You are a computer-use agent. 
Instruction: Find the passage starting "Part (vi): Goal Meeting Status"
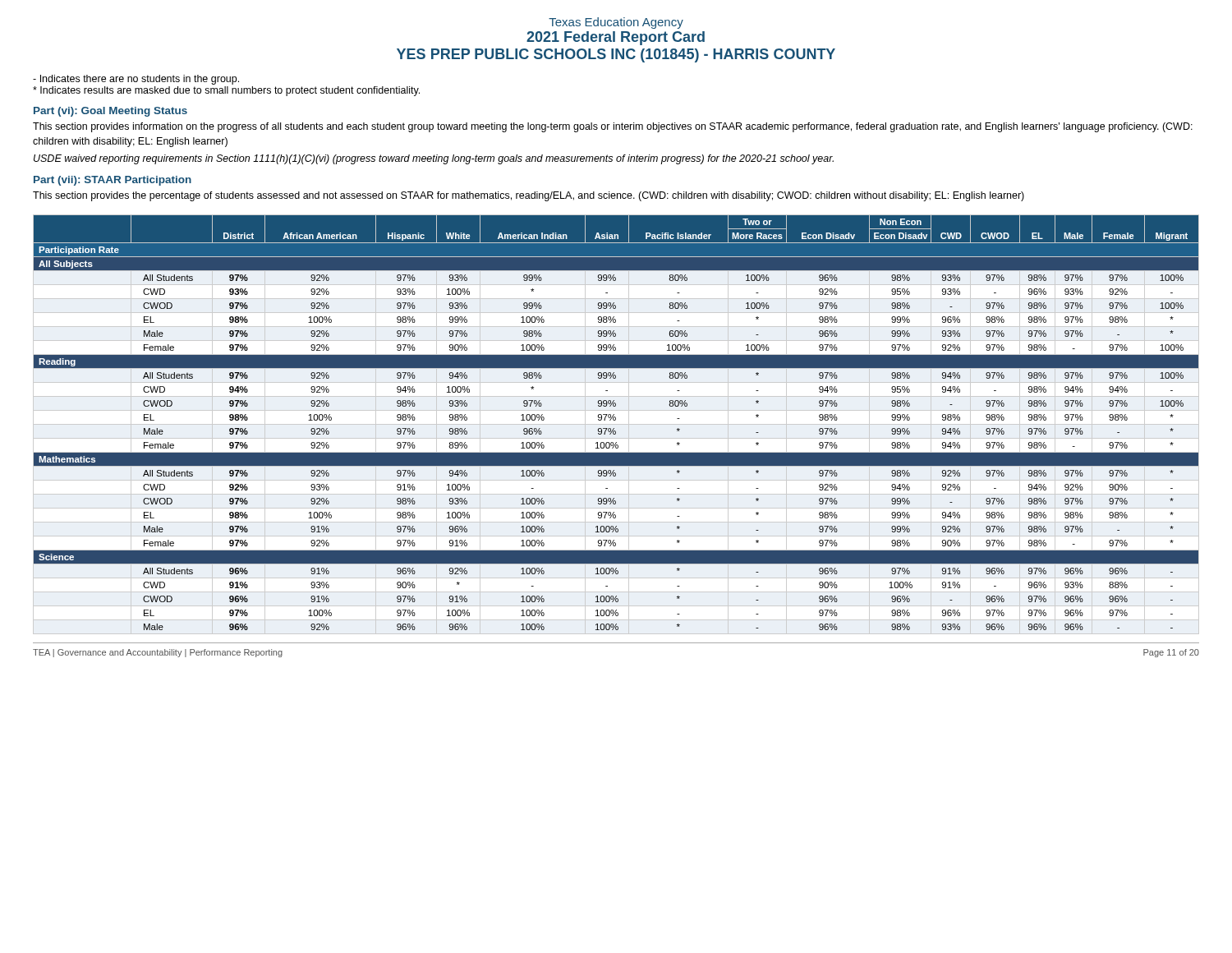tap(110, 111)
